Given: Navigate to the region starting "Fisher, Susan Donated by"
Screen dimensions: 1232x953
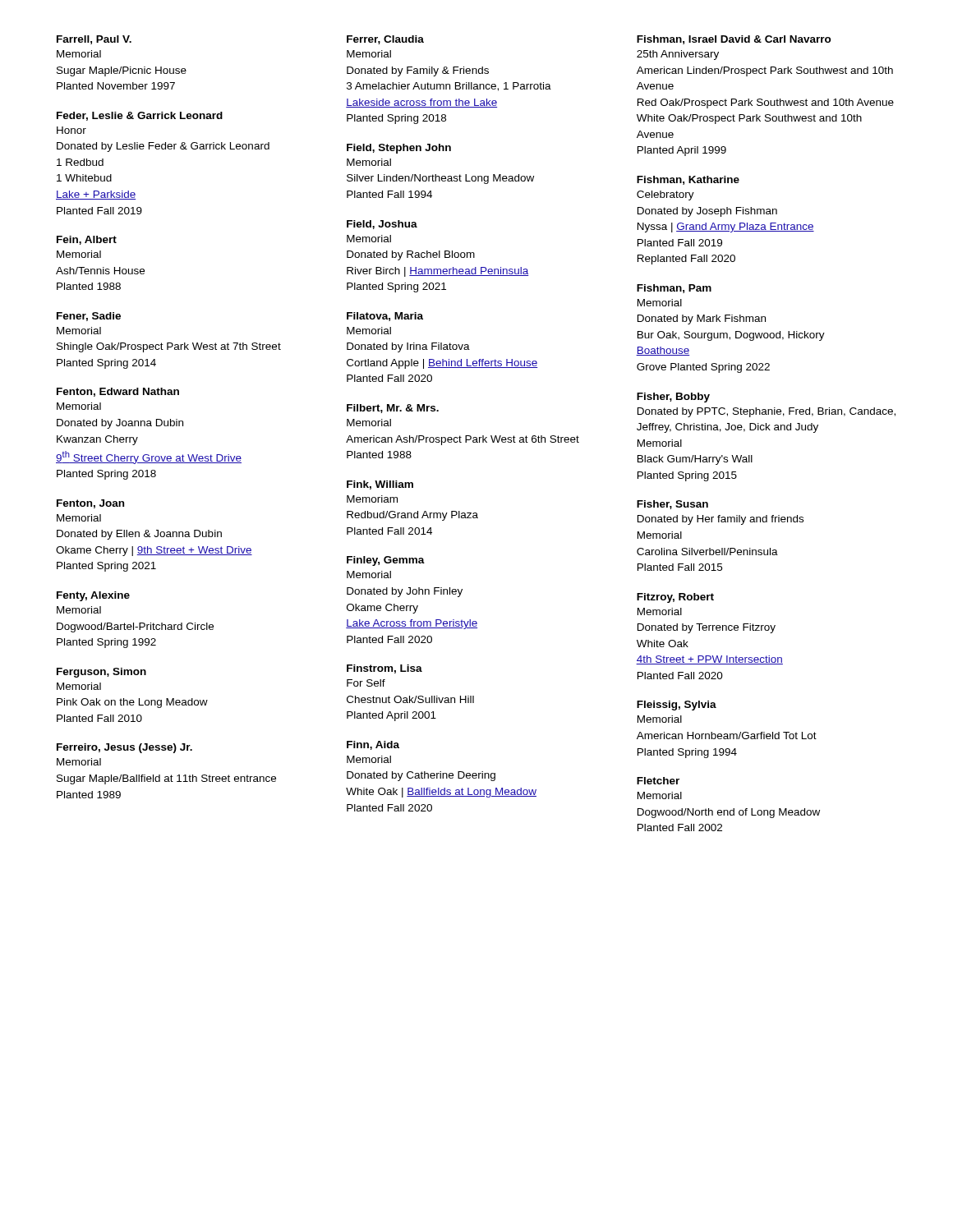Looking at the screenshot, I should 767,537.
